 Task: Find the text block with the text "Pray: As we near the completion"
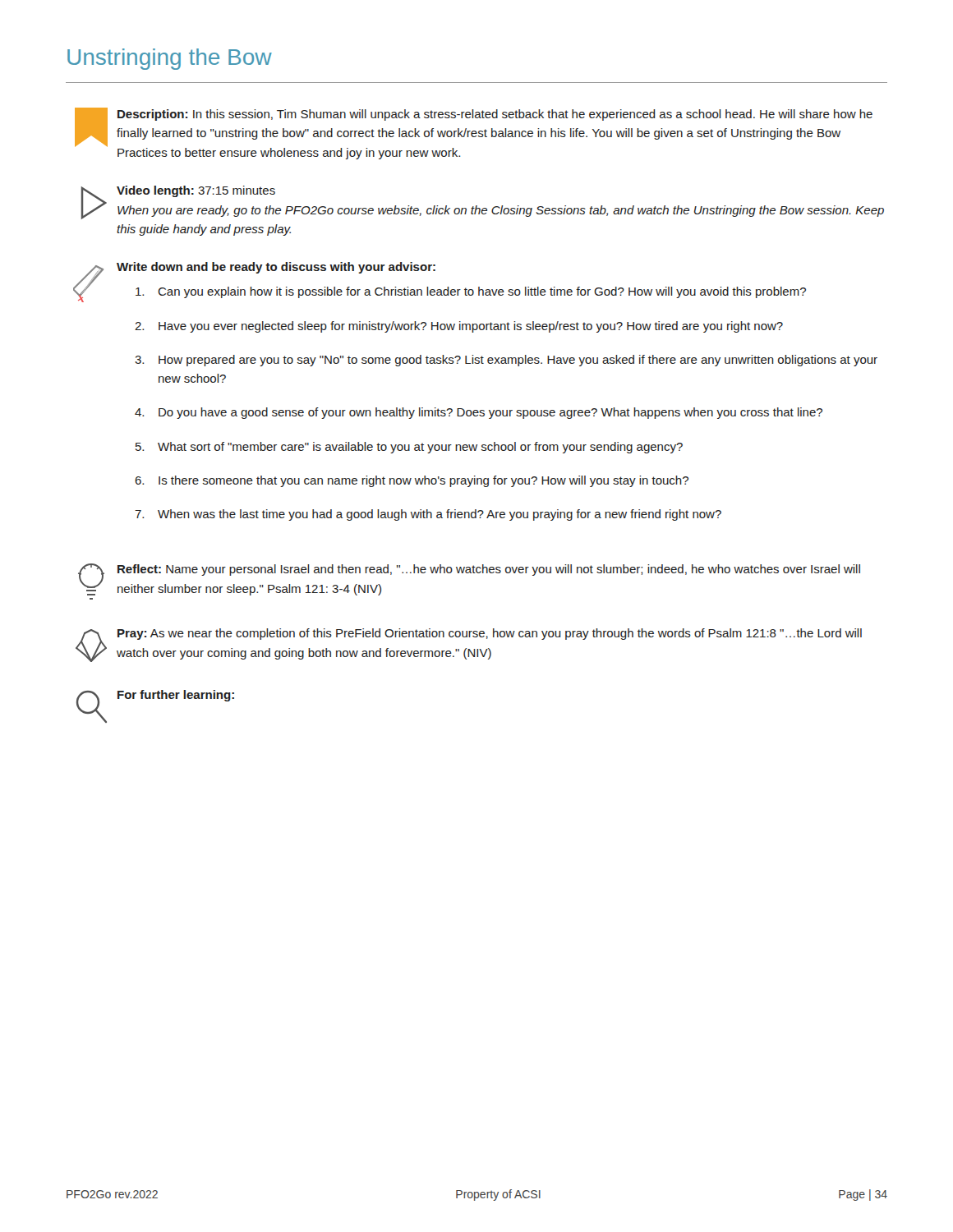(x=502, y=643)
